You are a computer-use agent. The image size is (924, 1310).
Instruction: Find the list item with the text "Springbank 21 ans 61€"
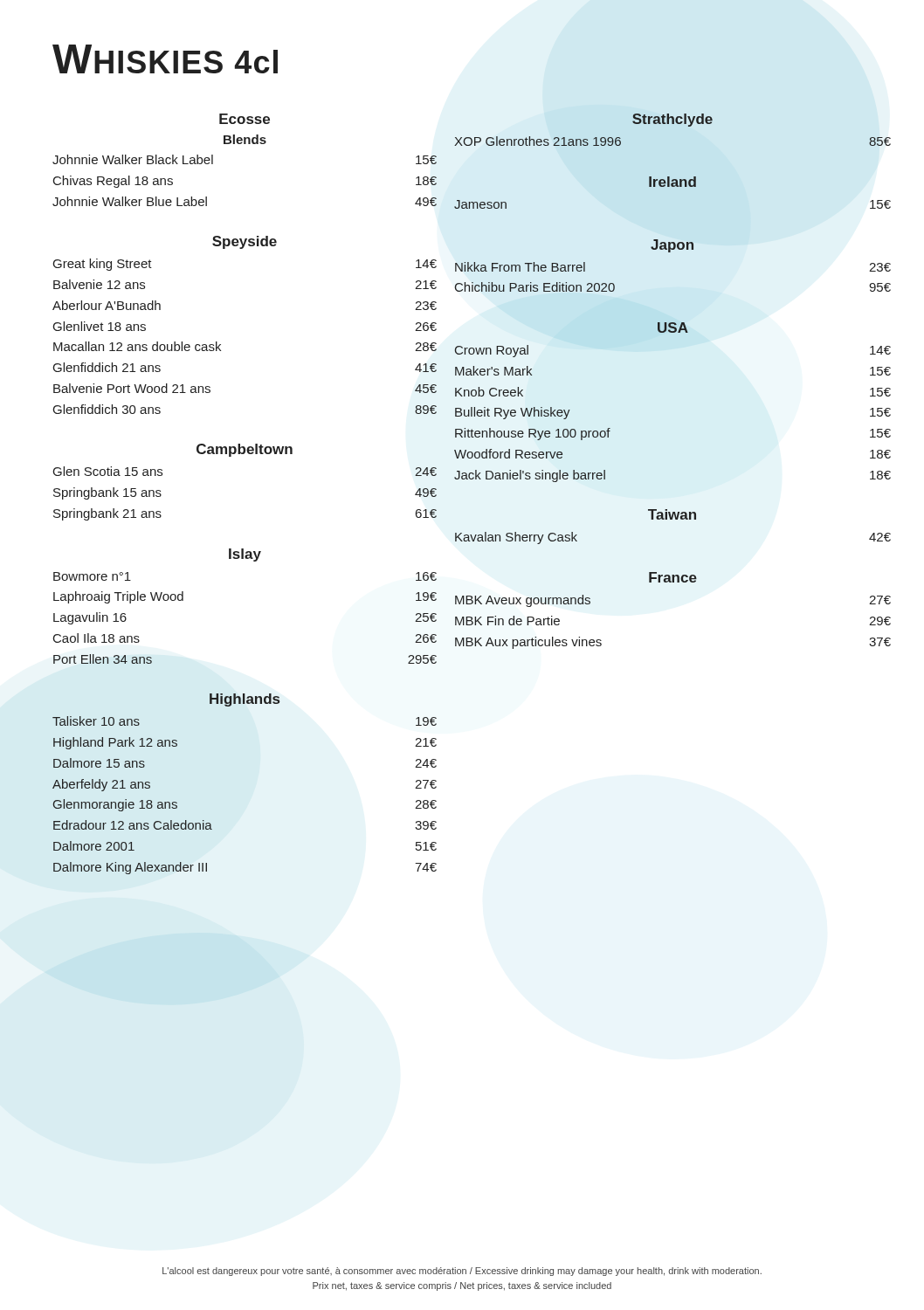click(107, 514)
